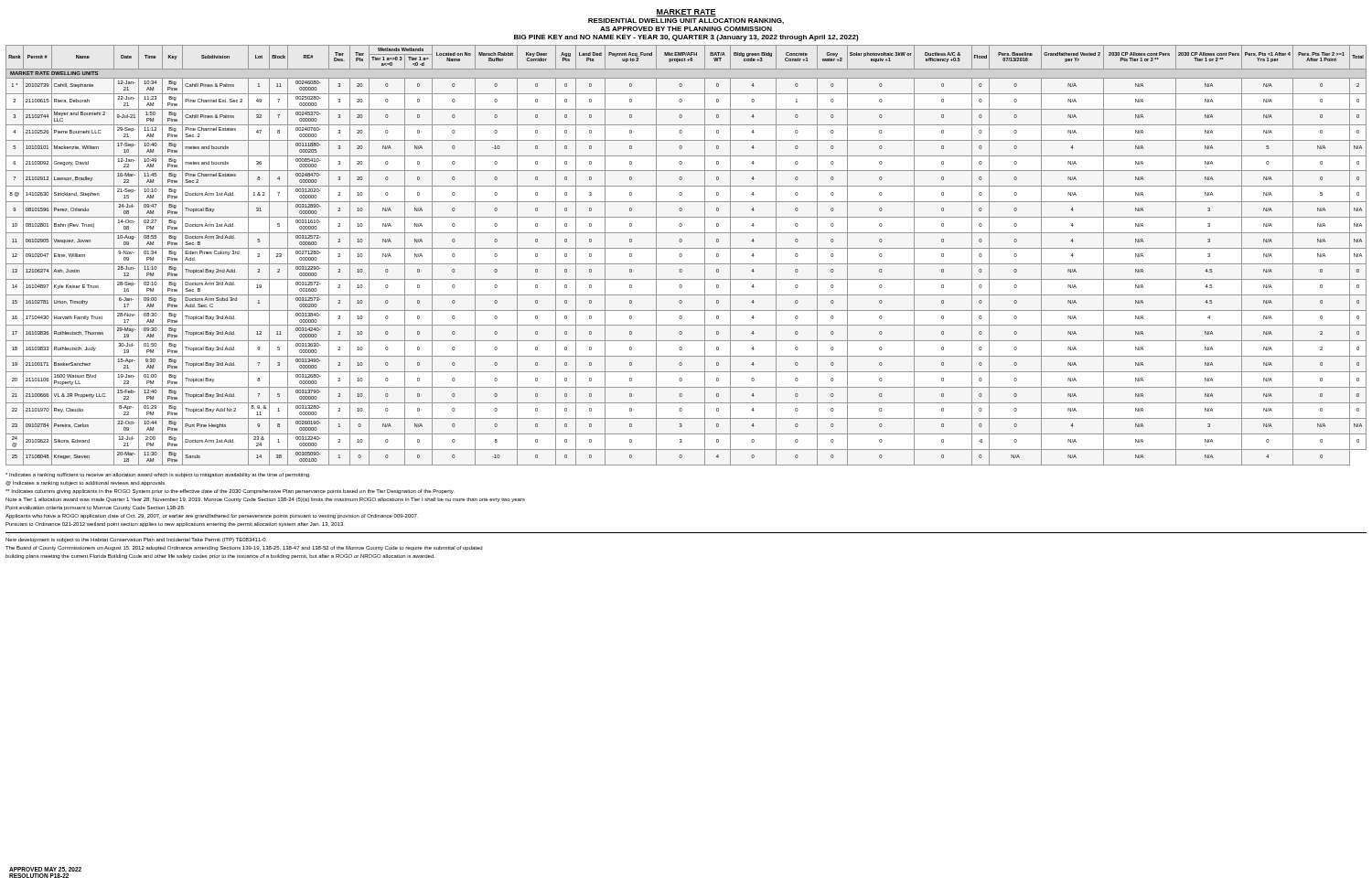Point to the text starting "Applicants who have a ROGO application"
This screenshot has width=1372, height=888.
[x=212, y=515]
